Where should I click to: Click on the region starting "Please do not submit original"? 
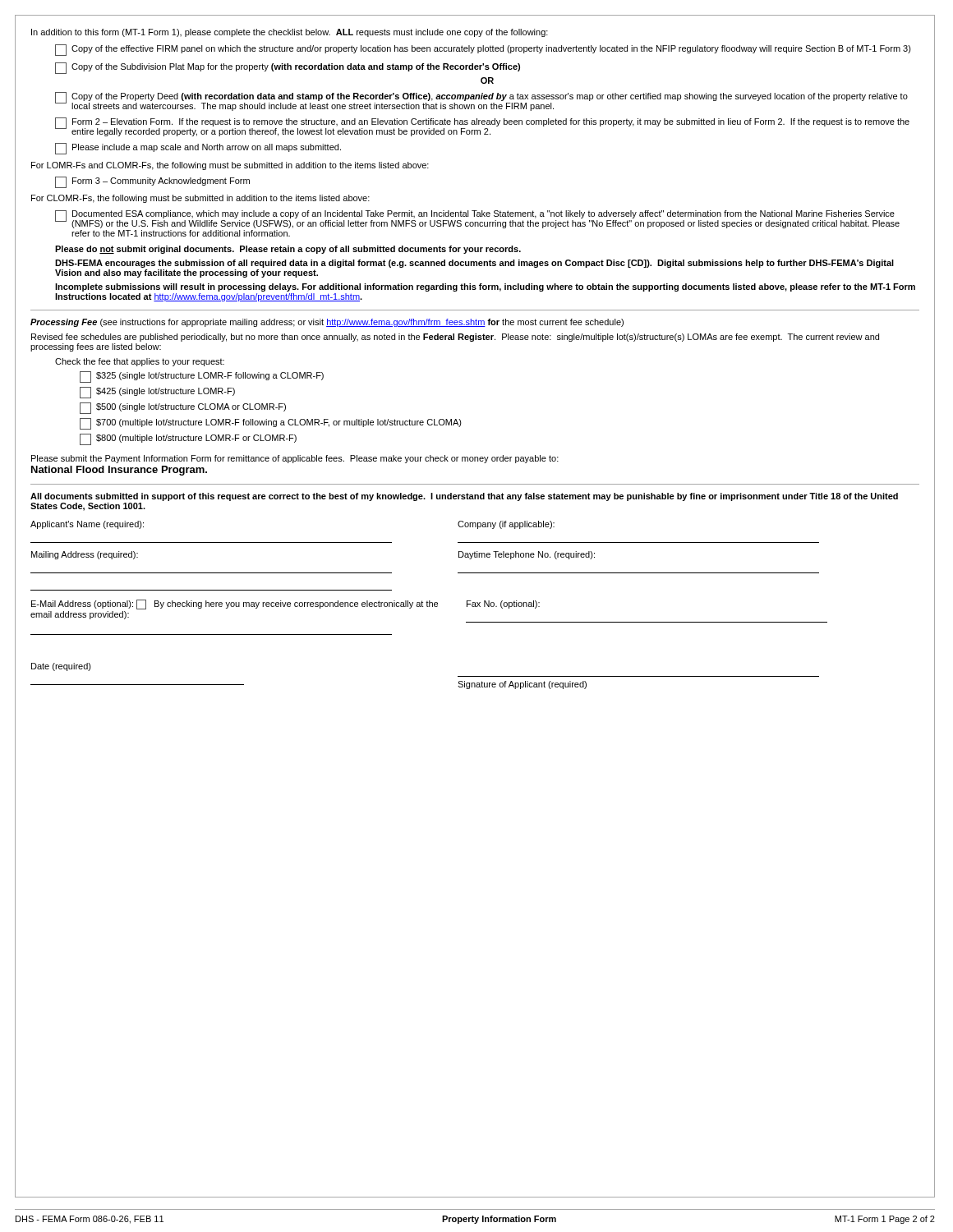288,249
